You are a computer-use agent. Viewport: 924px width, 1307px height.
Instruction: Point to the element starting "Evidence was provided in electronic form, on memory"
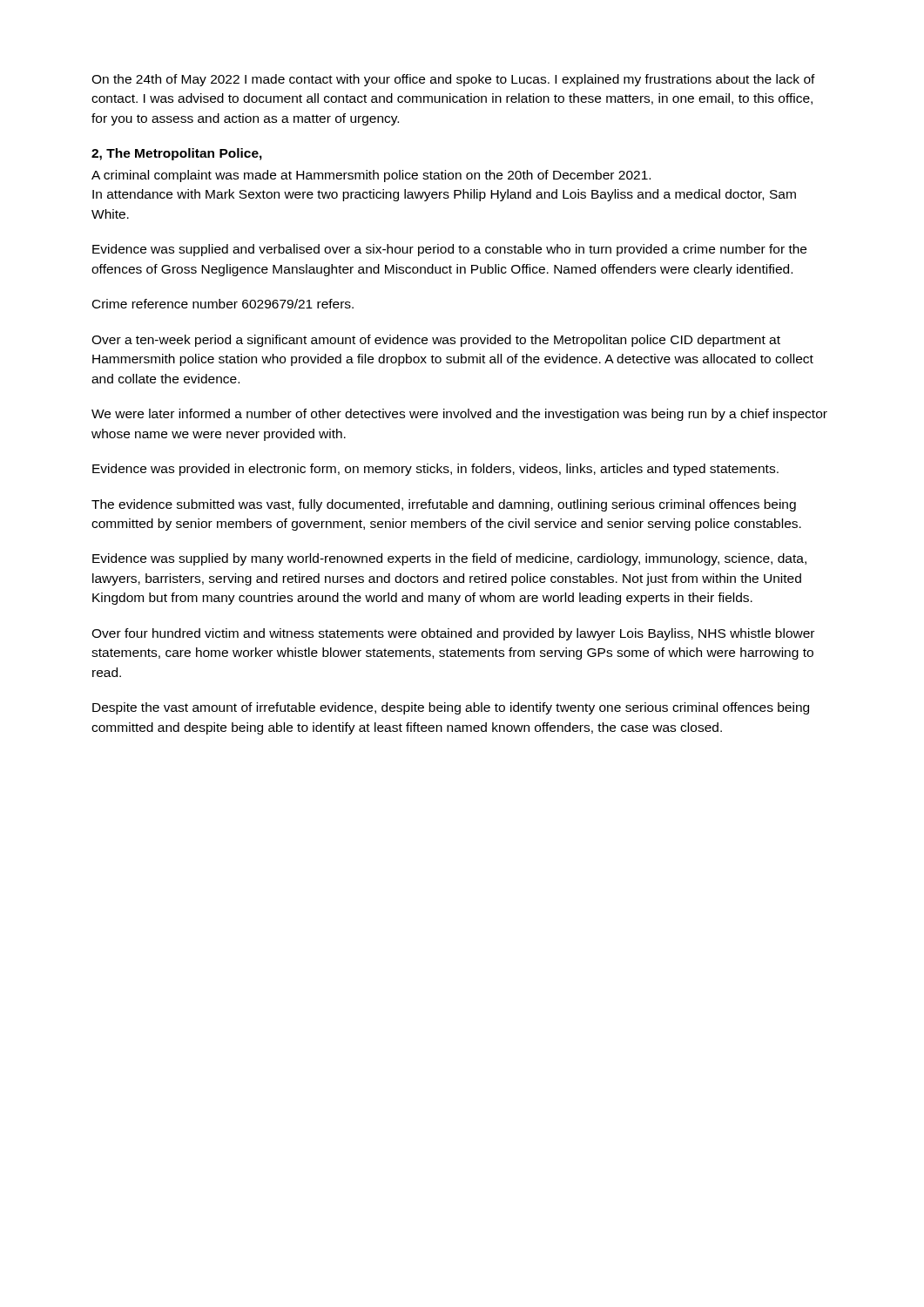[435, 468]
